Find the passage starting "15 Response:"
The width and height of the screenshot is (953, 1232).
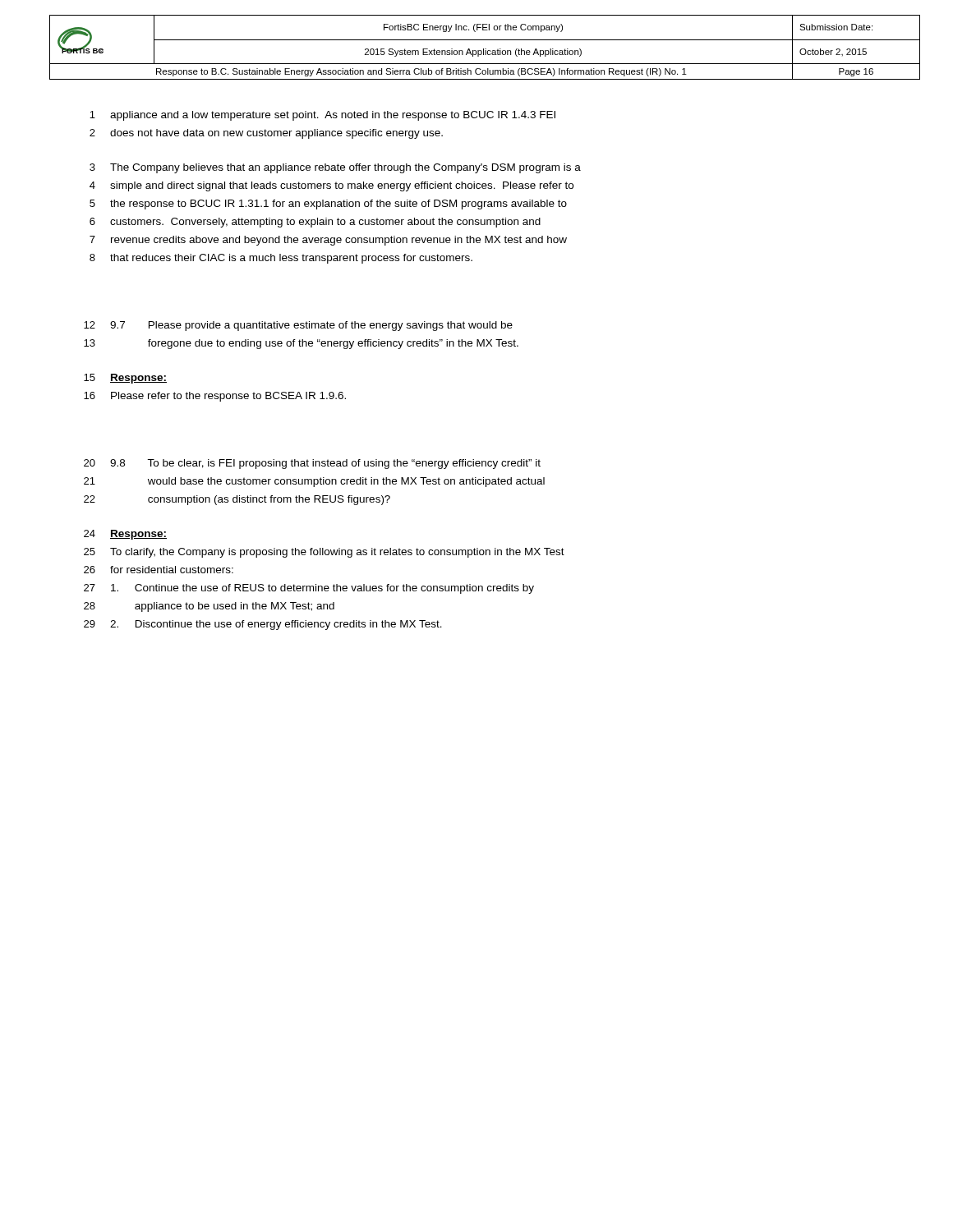pos(125,379)
